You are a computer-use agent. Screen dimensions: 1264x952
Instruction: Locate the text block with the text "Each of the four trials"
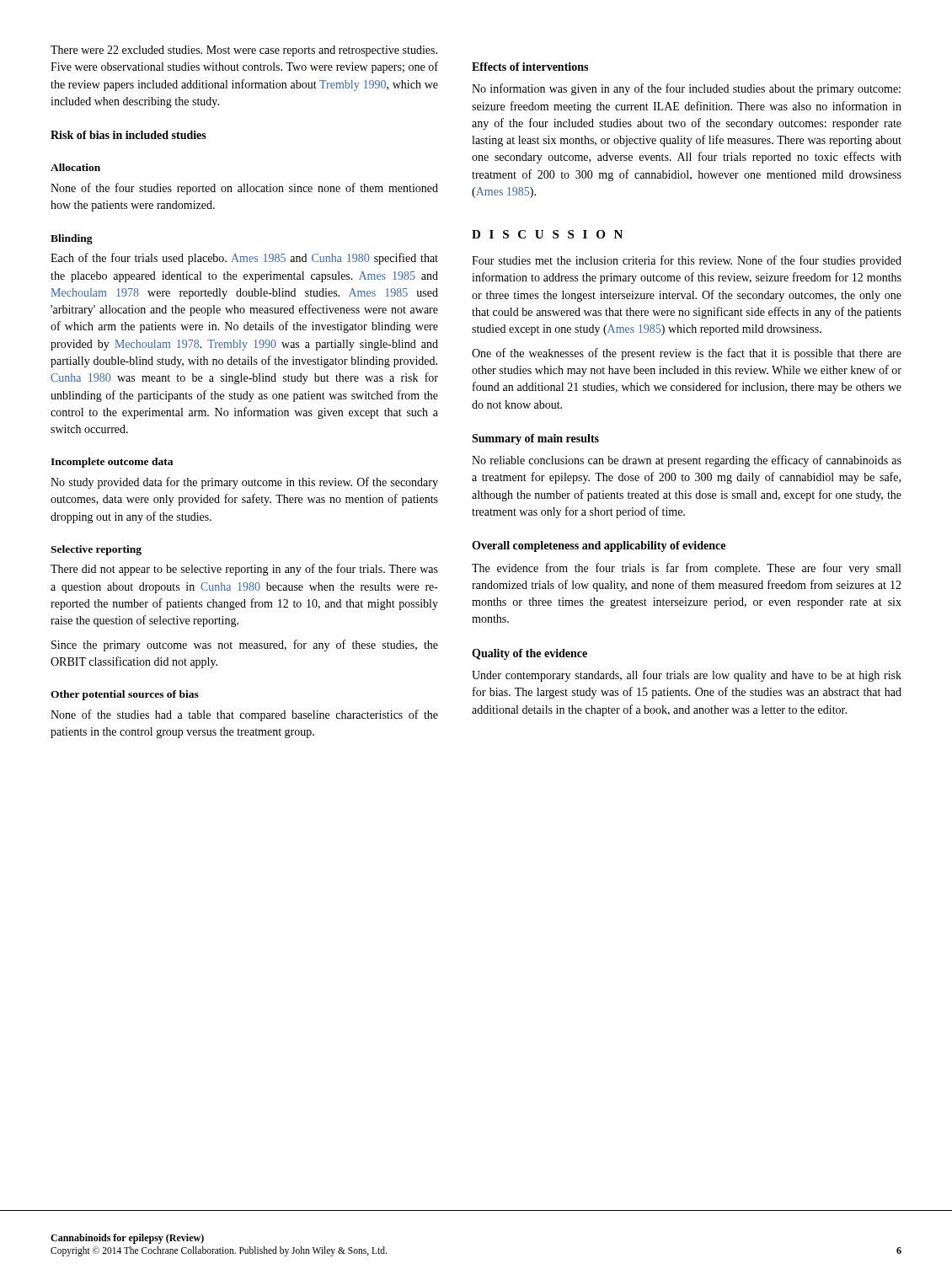(x=244, y=345)
